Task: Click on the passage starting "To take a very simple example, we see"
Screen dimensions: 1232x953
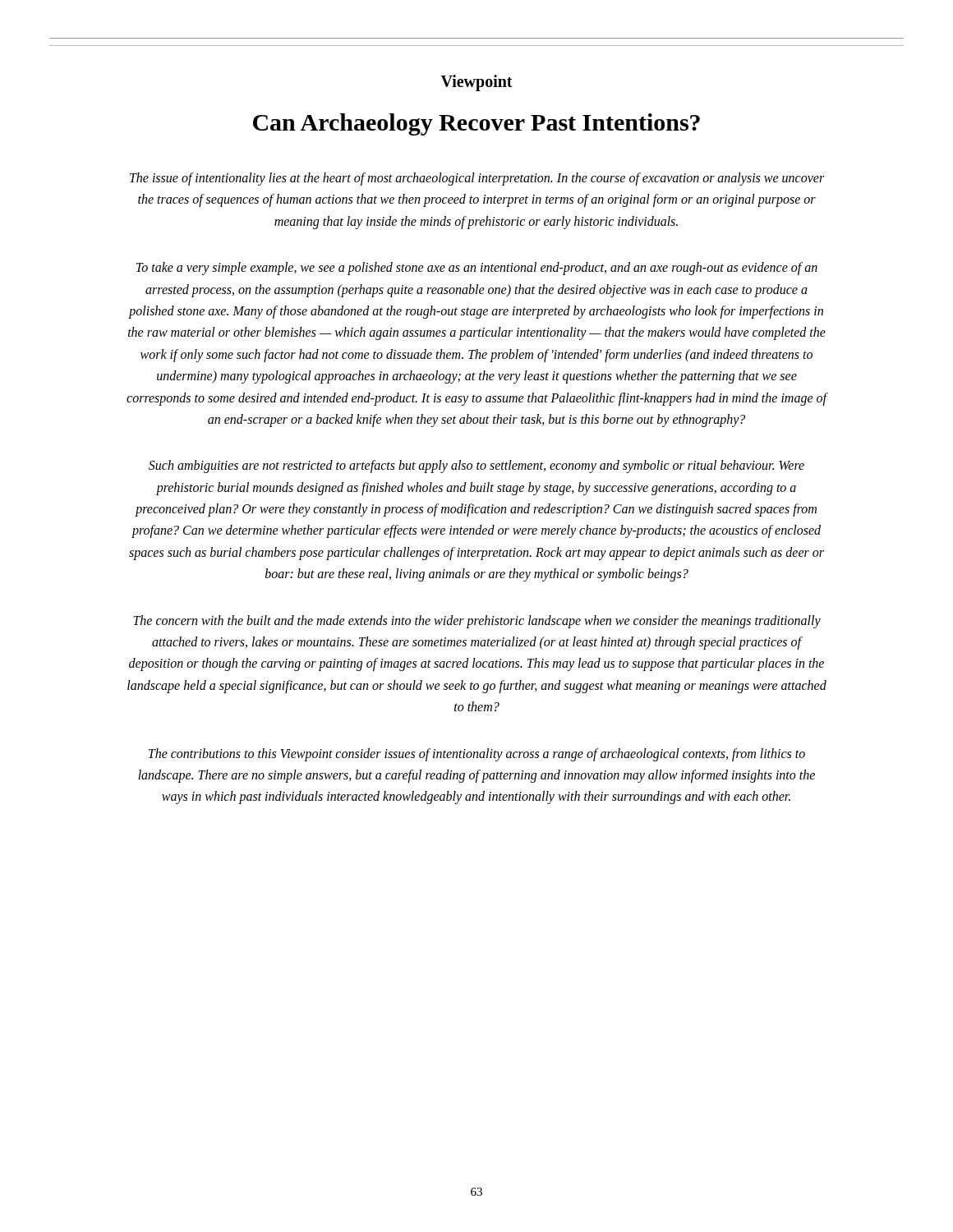Action: pos(476,343)
